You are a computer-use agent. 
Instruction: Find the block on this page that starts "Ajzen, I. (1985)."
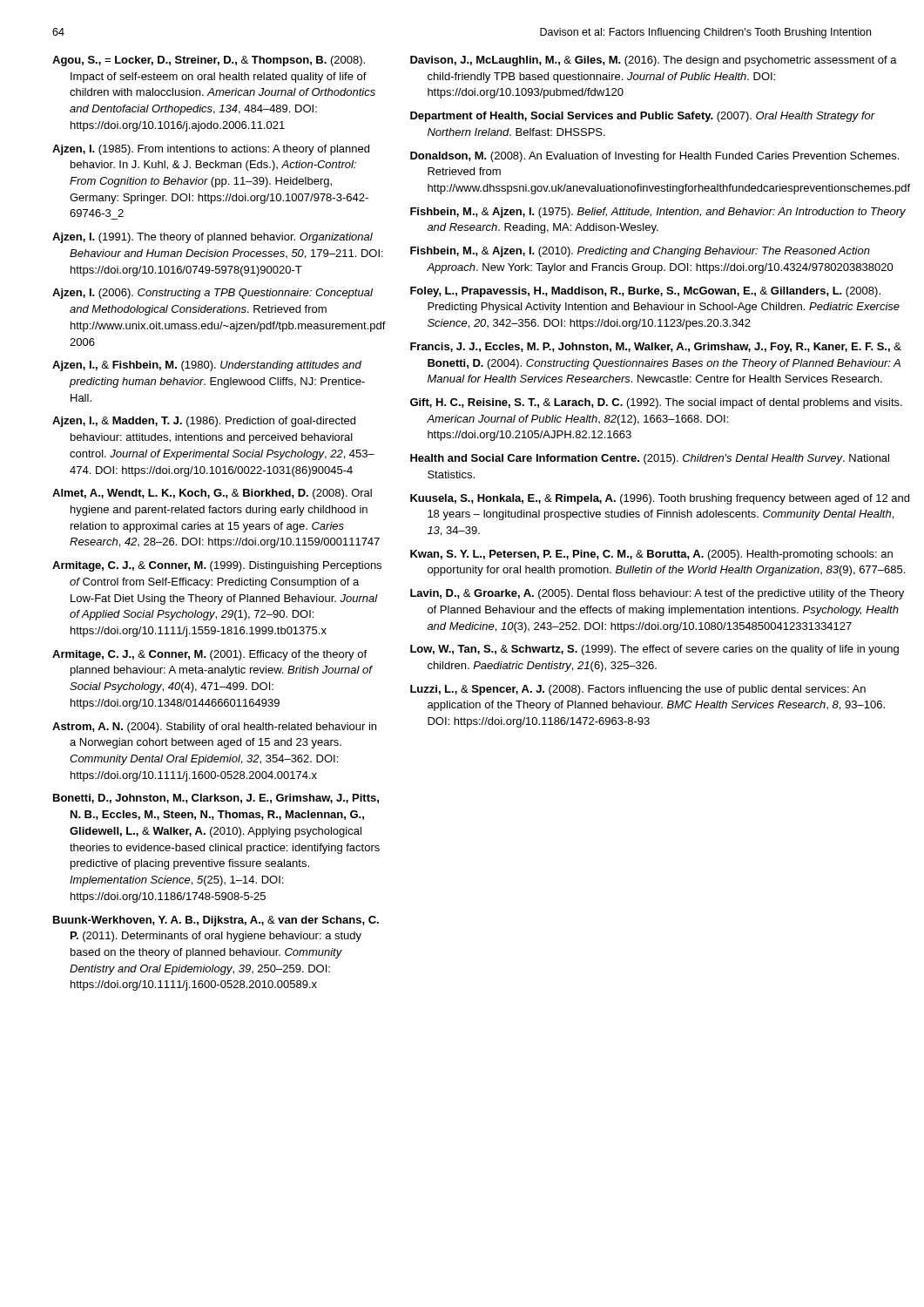click(x=211, y=181)
